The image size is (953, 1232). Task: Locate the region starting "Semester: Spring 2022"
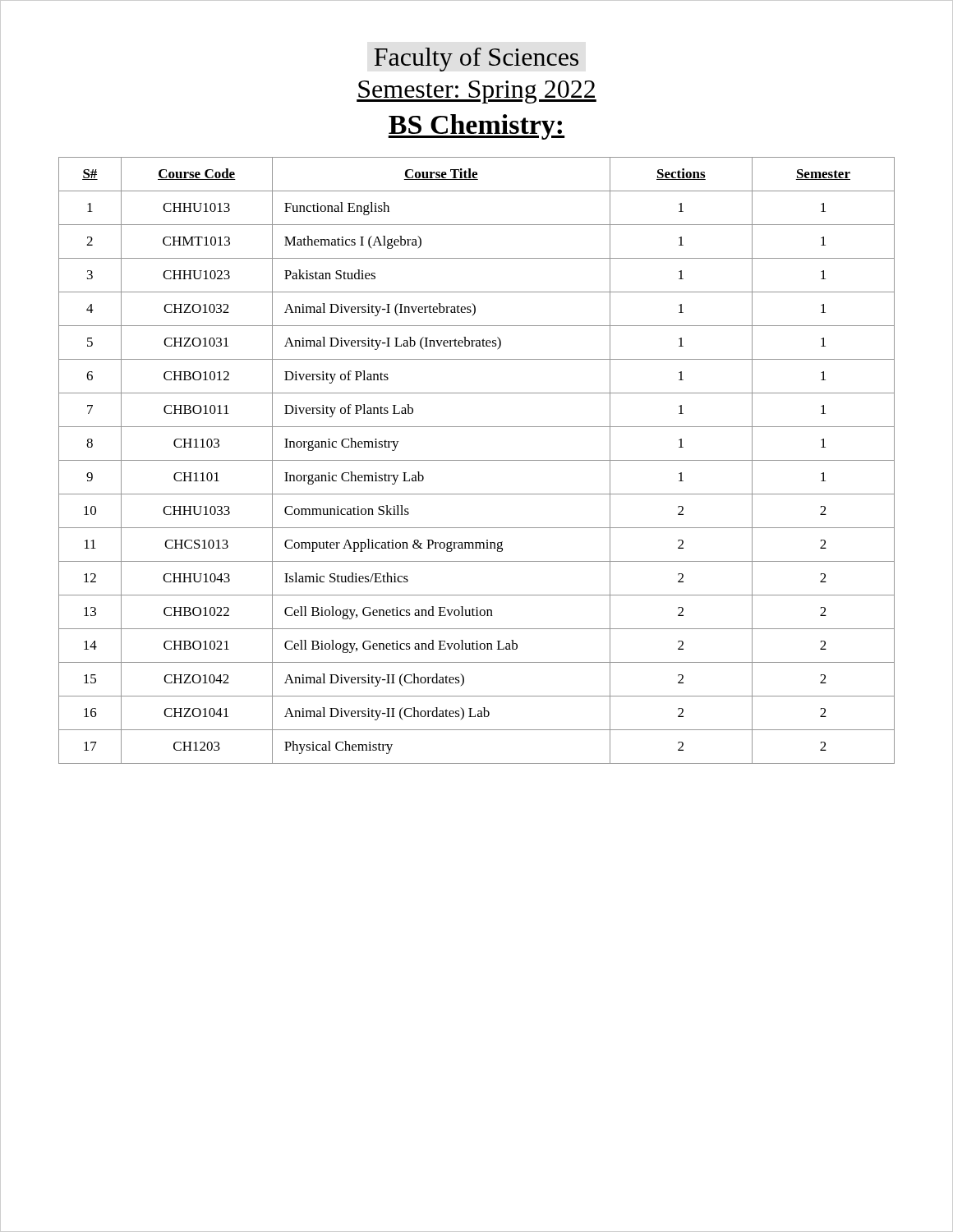point(476,89)
